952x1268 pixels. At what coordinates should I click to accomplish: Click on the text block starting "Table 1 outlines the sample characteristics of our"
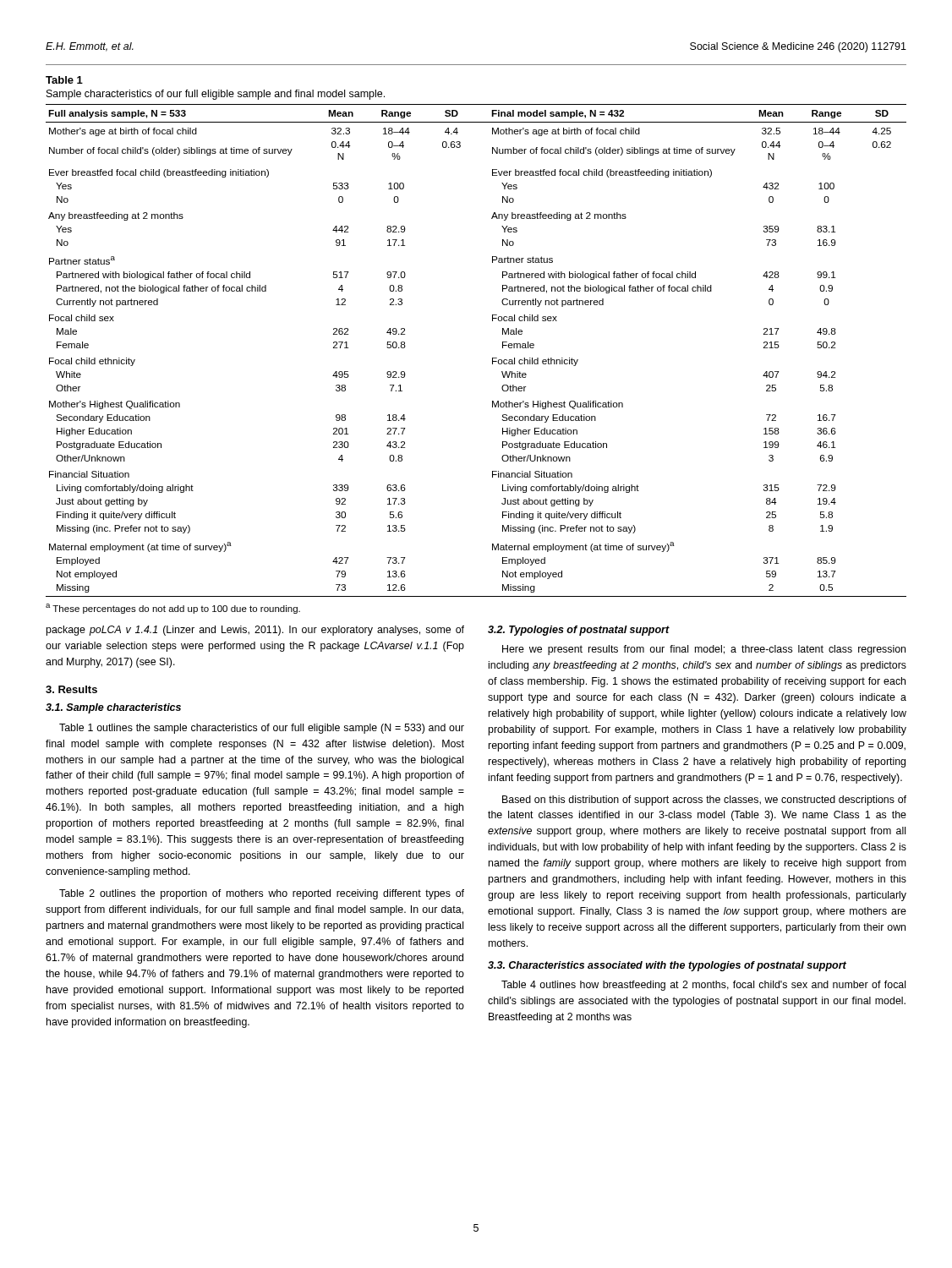tap(255, 800)
